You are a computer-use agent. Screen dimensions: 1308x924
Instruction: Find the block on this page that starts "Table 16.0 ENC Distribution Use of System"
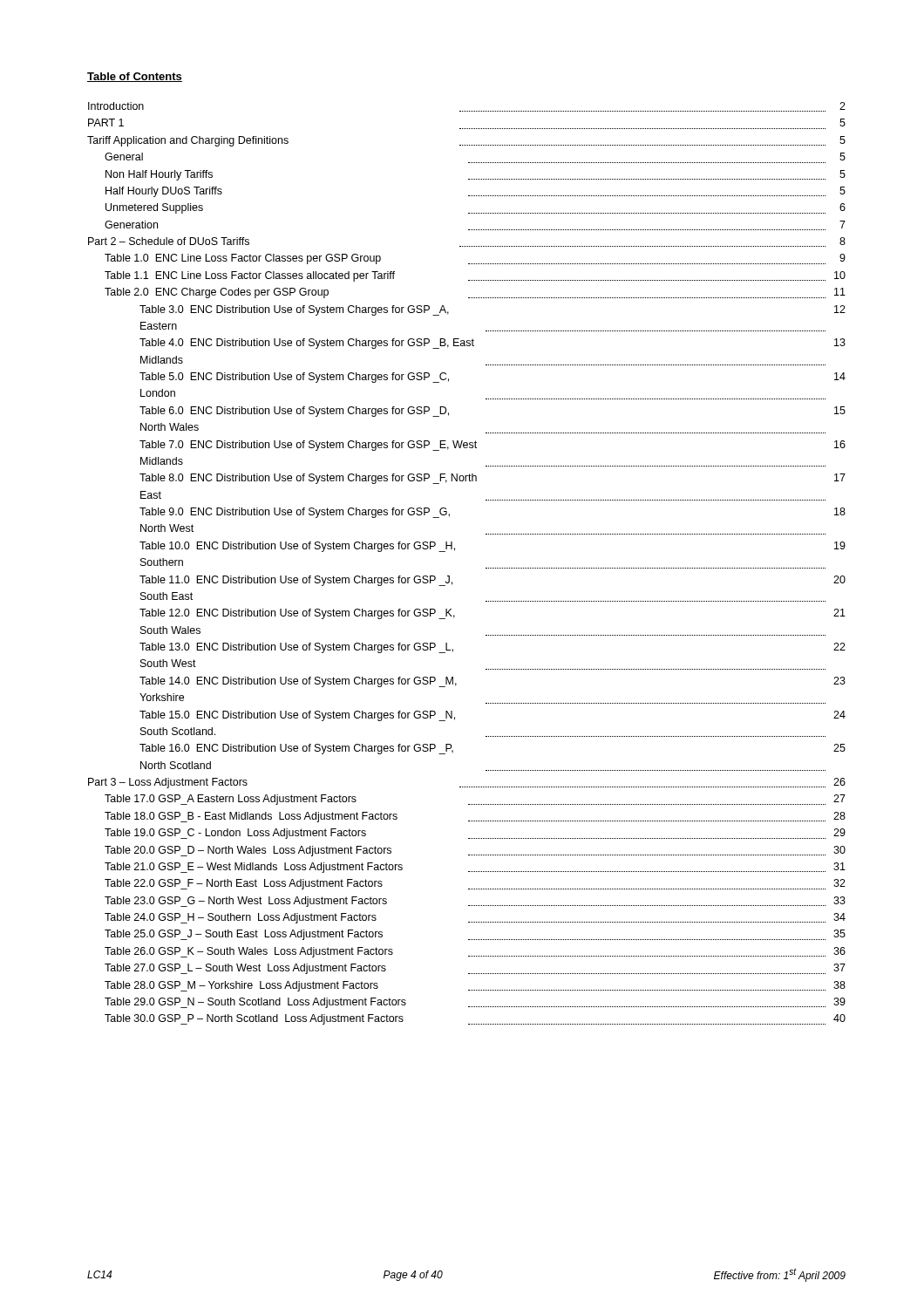[x=295, y=749]
